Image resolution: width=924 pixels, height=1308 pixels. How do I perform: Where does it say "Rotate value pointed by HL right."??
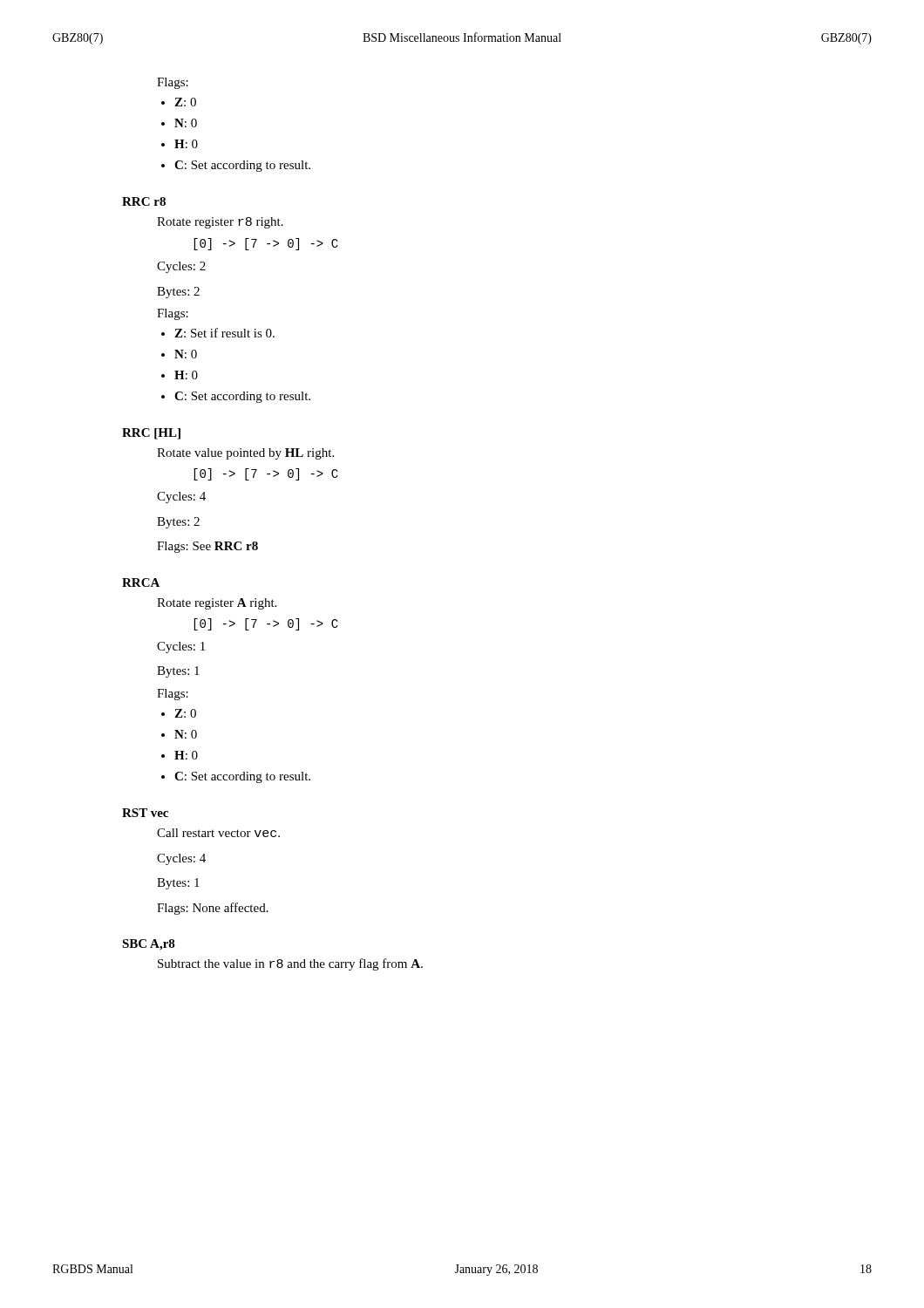click(246, 453)
